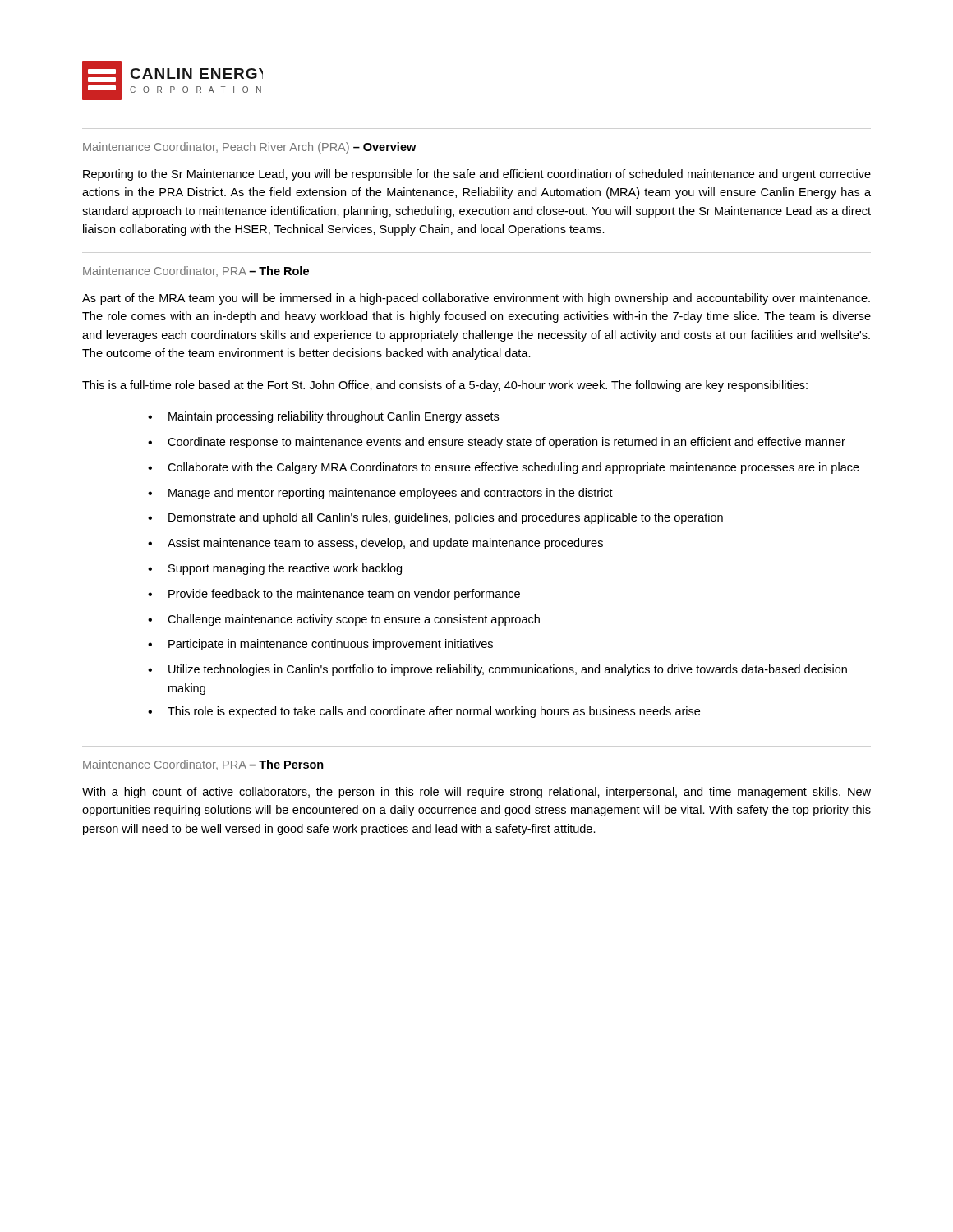Click on the text block starting "• Utilize technologies in Canlin's portfolio to"
The width and height of the screenshot is (953, 1232).
pyautogui.click(x=509, y=679)
